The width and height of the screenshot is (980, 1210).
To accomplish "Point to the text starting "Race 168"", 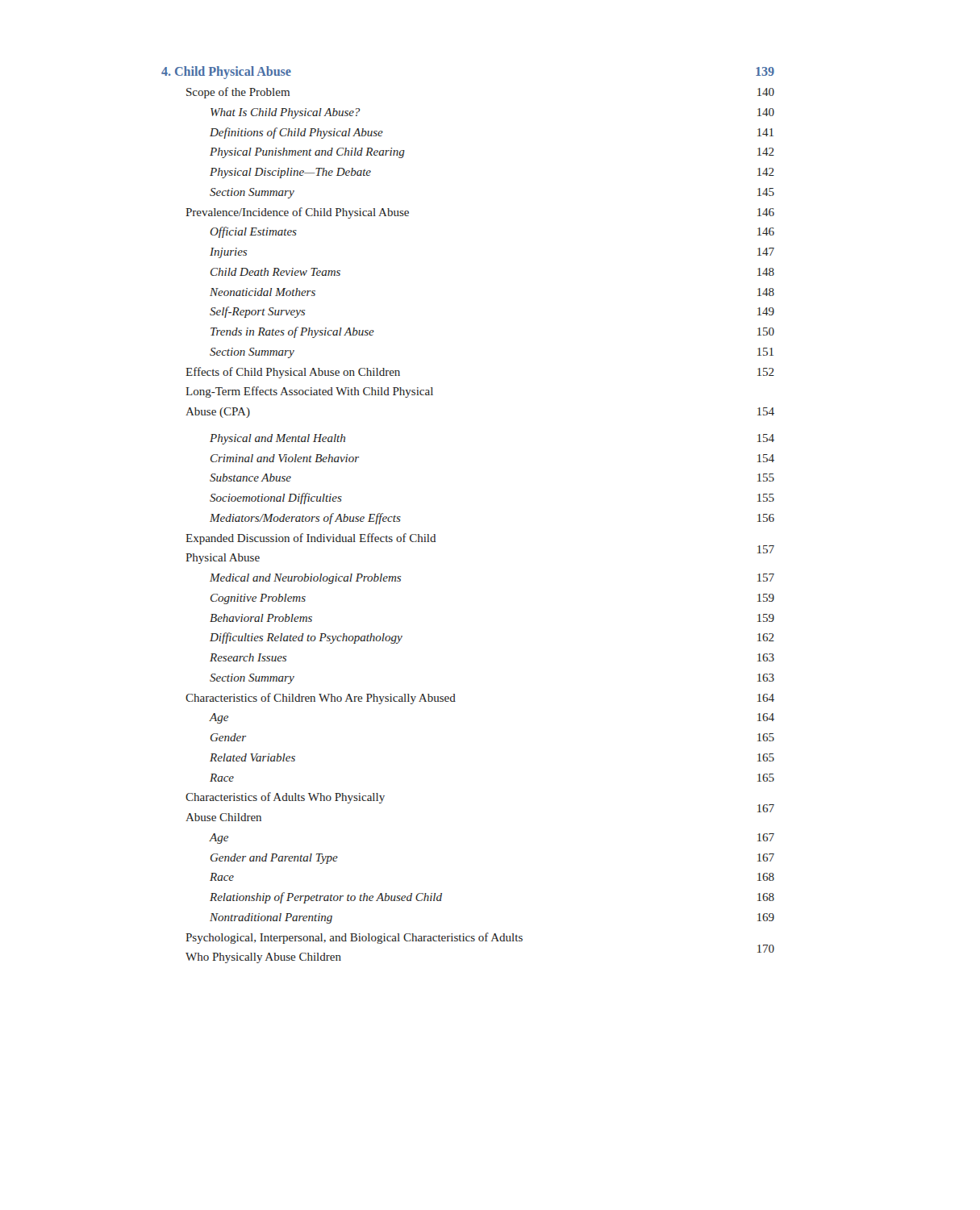I will [221, 876].
